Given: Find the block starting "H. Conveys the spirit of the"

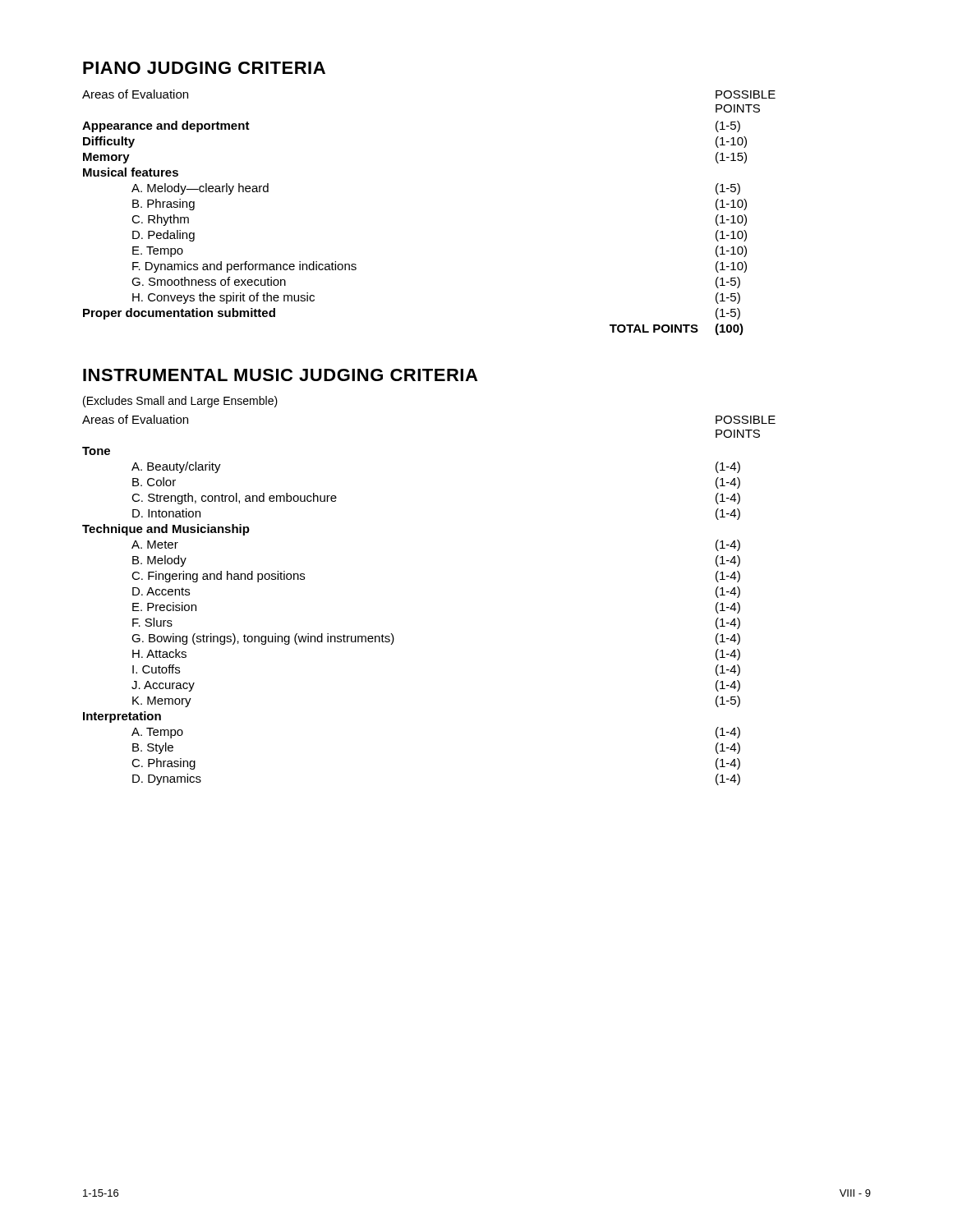Looking at the screenshot, I should [222, 298].
